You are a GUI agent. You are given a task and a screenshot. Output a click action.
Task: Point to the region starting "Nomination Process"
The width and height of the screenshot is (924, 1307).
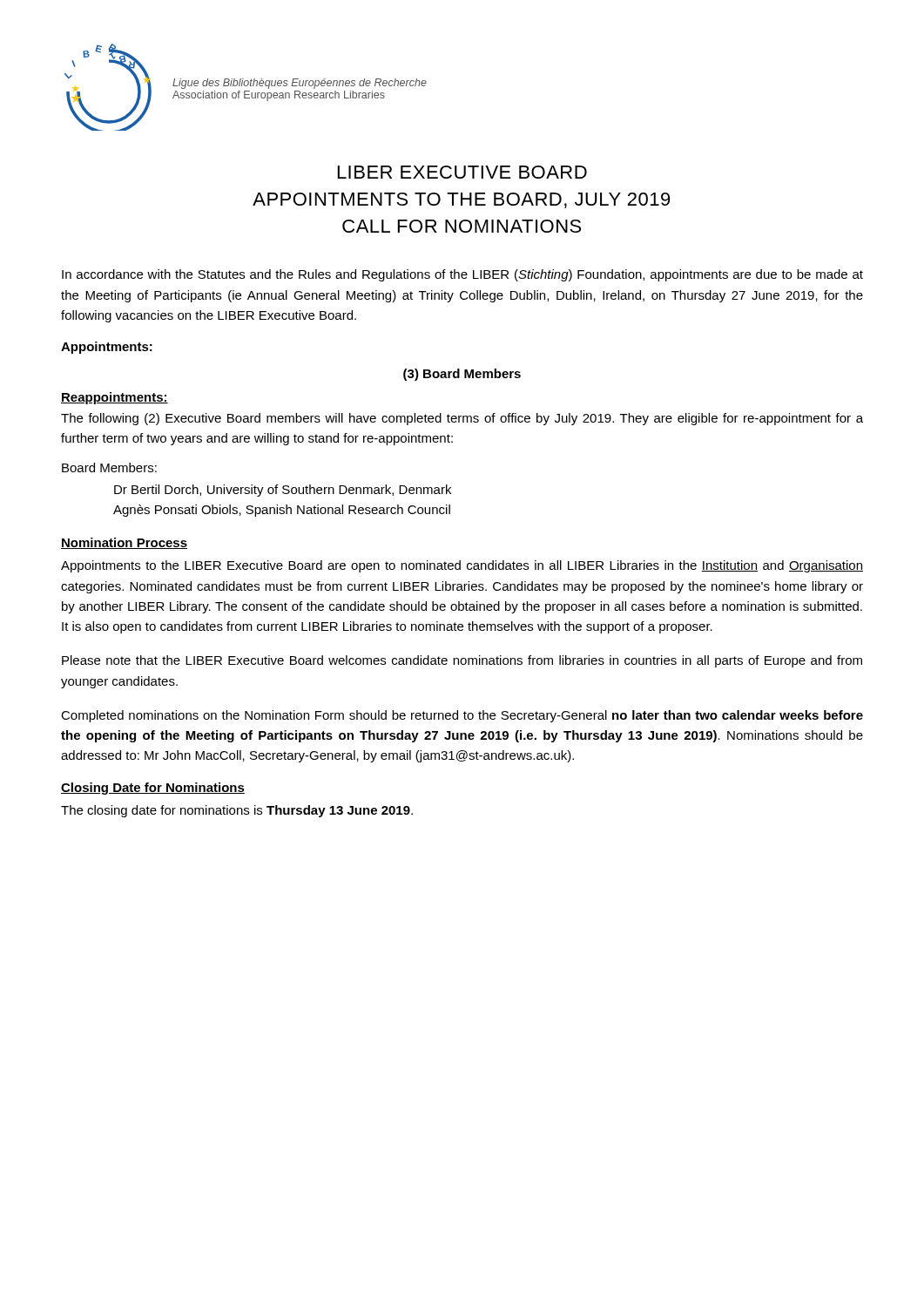pyautogui.click(x=124, y=543)
